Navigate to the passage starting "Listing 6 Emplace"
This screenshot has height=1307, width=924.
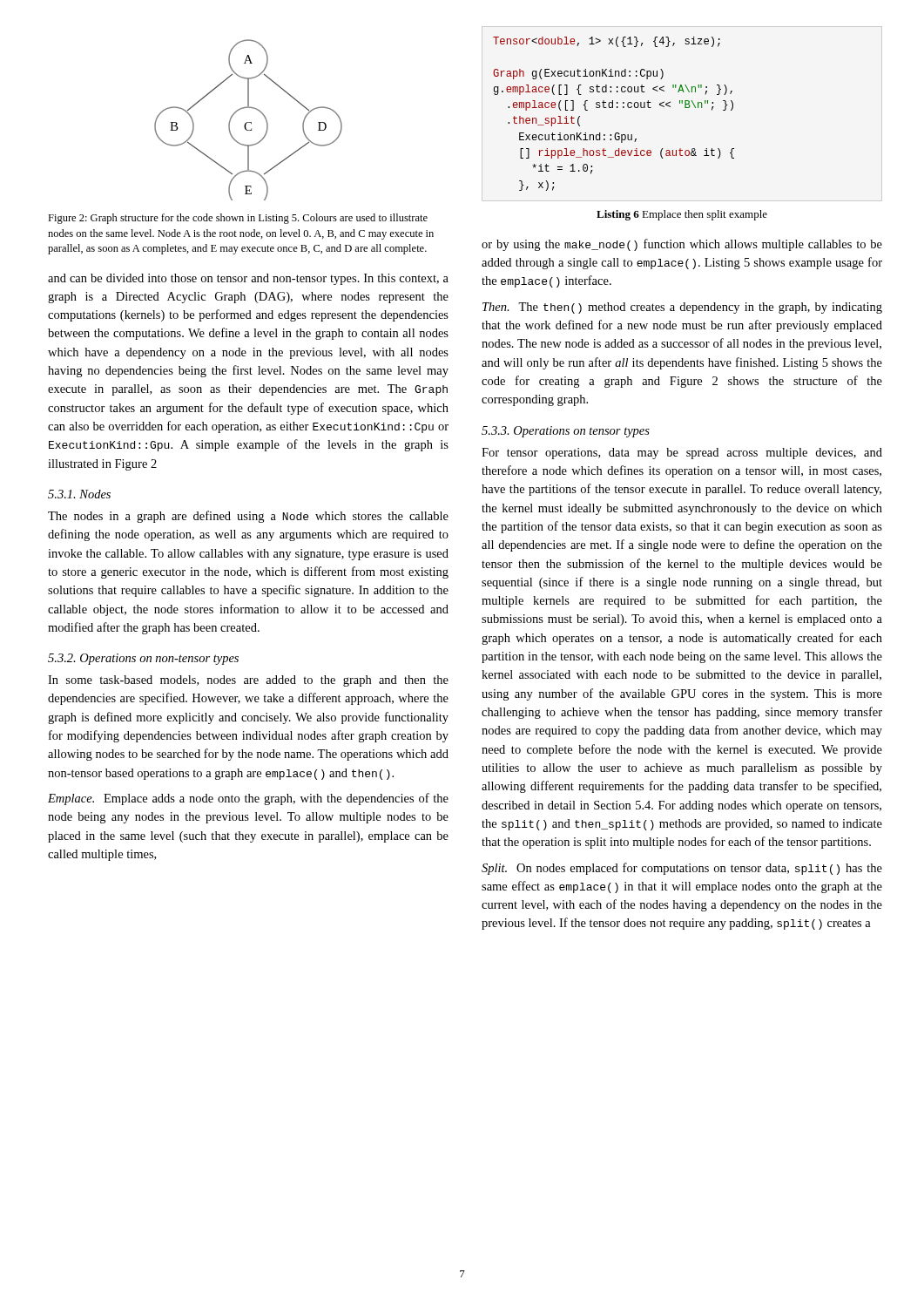pos(682,214)
